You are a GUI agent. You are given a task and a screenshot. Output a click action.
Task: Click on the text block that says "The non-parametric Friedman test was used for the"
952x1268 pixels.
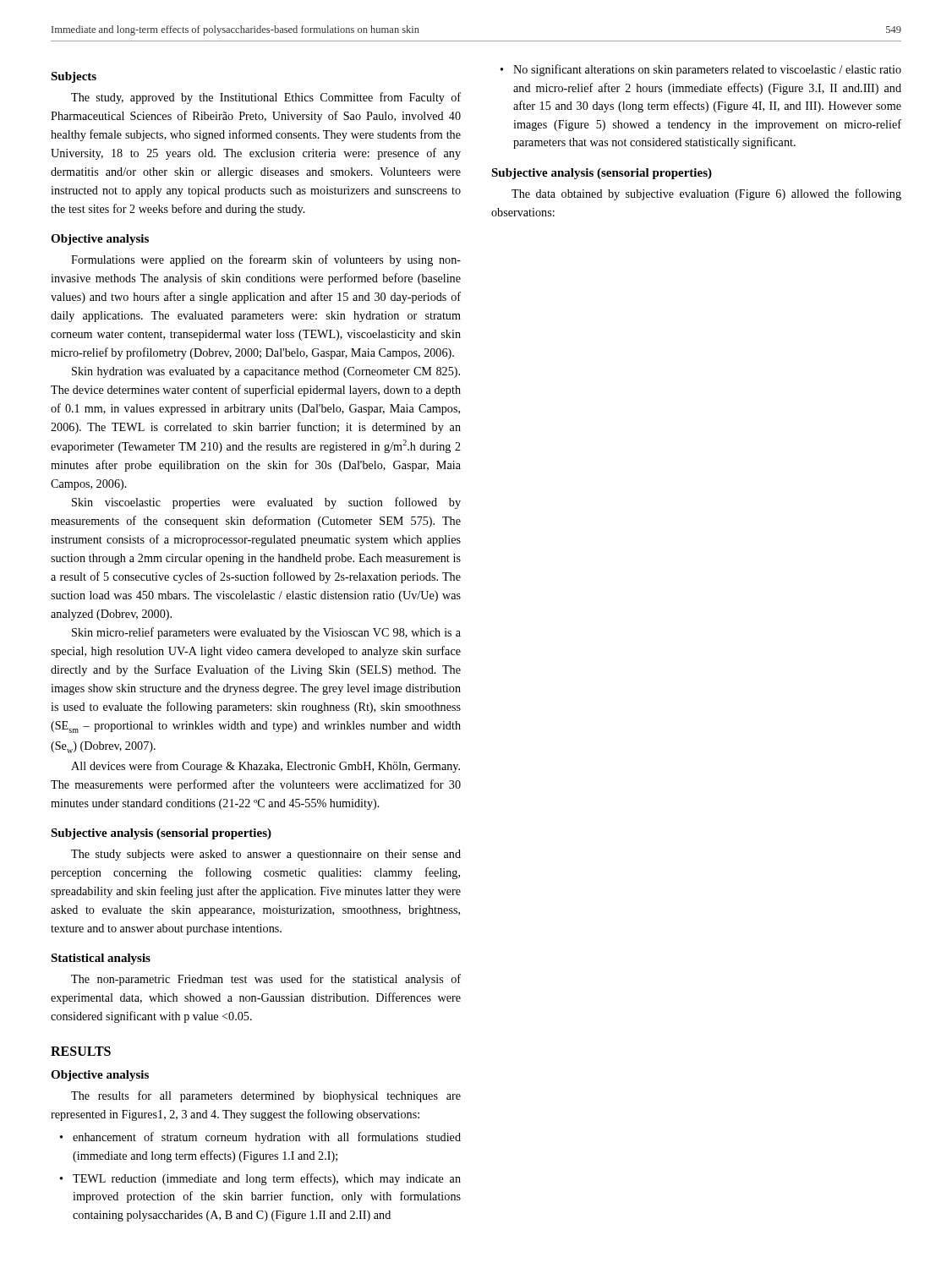256,998
